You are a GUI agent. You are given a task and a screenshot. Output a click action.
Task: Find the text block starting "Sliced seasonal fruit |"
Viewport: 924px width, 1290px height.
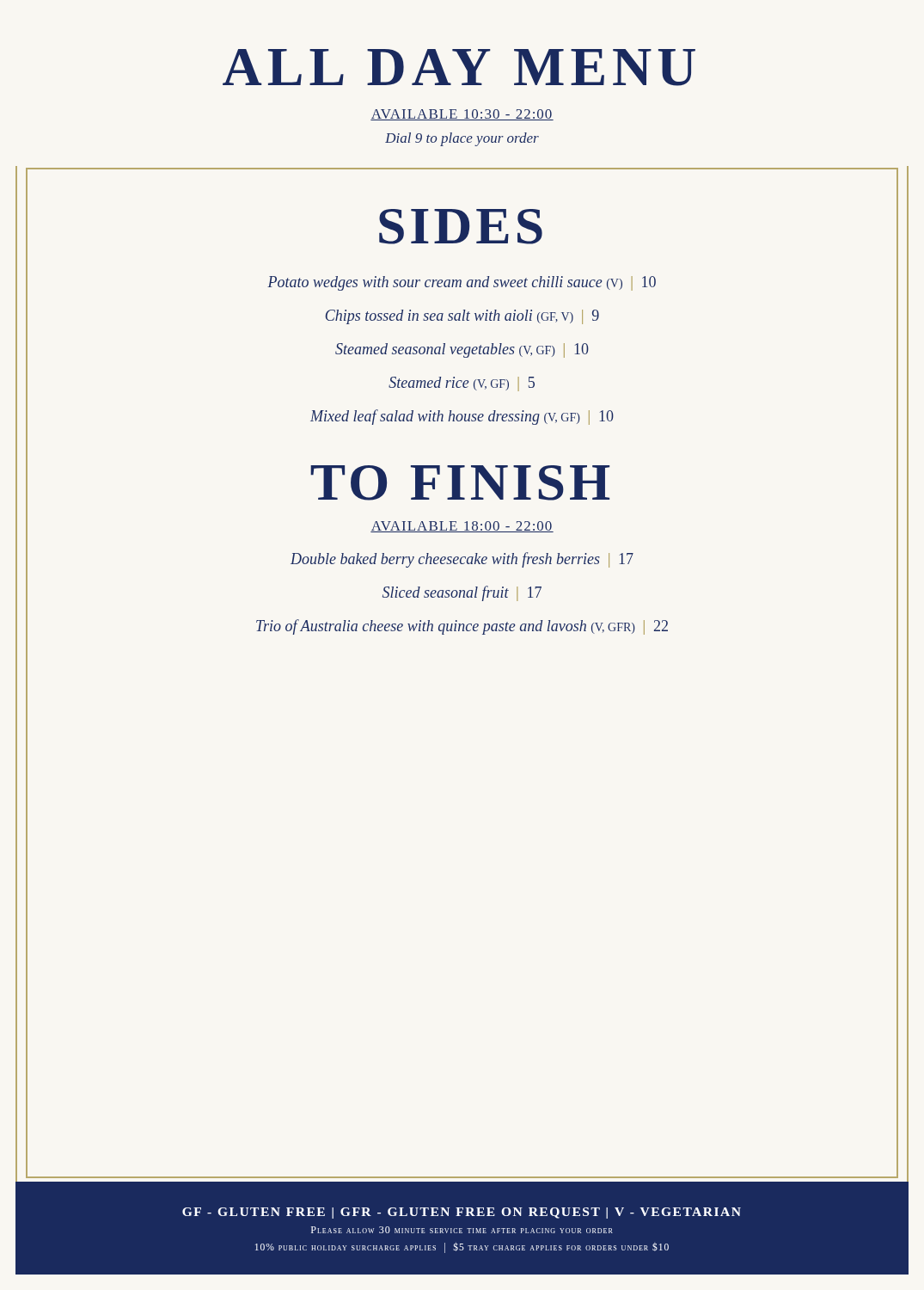pyautogui.click(x=462, y=593)
